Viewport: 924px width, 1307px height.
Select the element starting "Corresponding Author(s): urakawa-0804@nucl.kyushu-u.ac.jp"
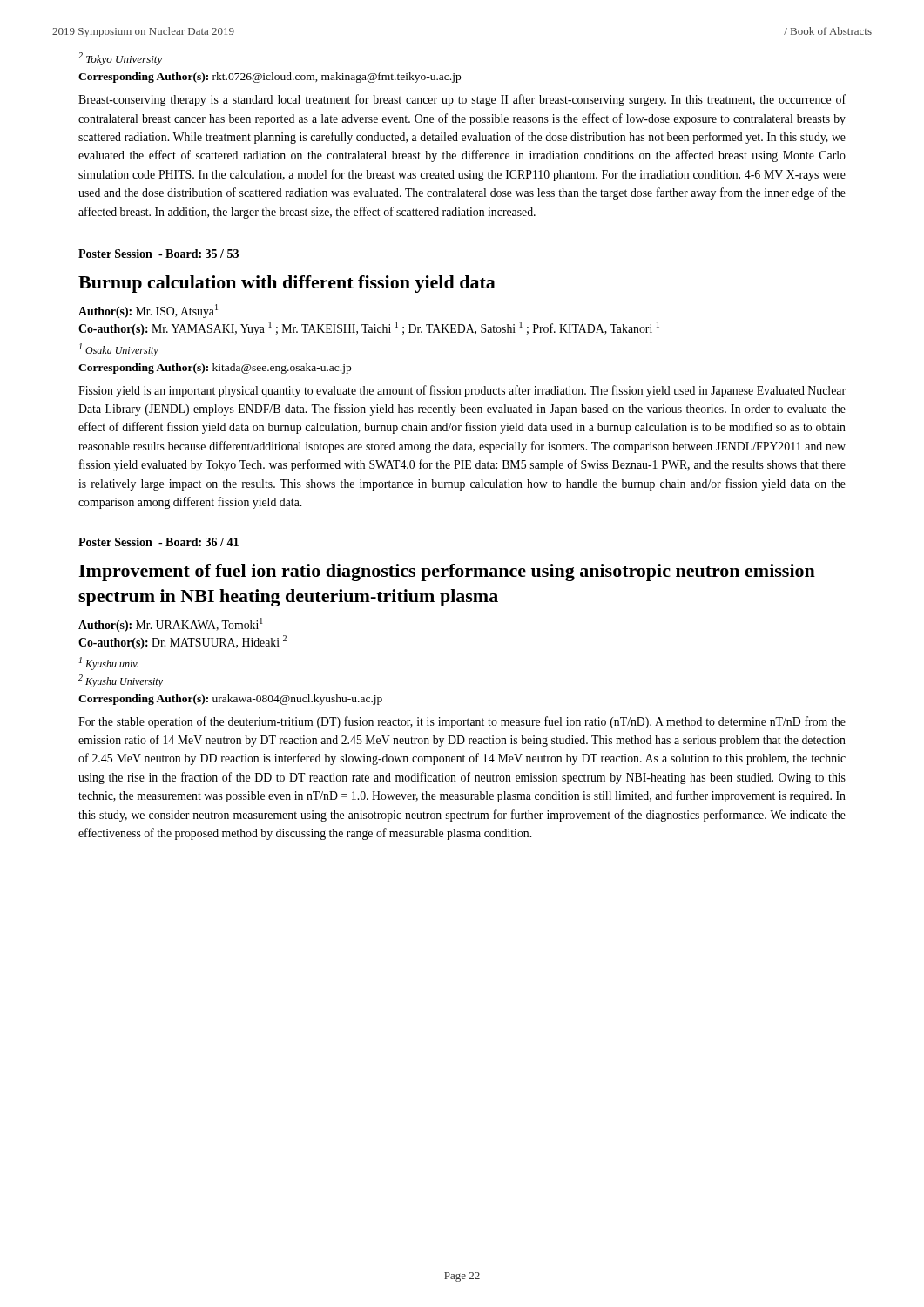click(230, 698)
